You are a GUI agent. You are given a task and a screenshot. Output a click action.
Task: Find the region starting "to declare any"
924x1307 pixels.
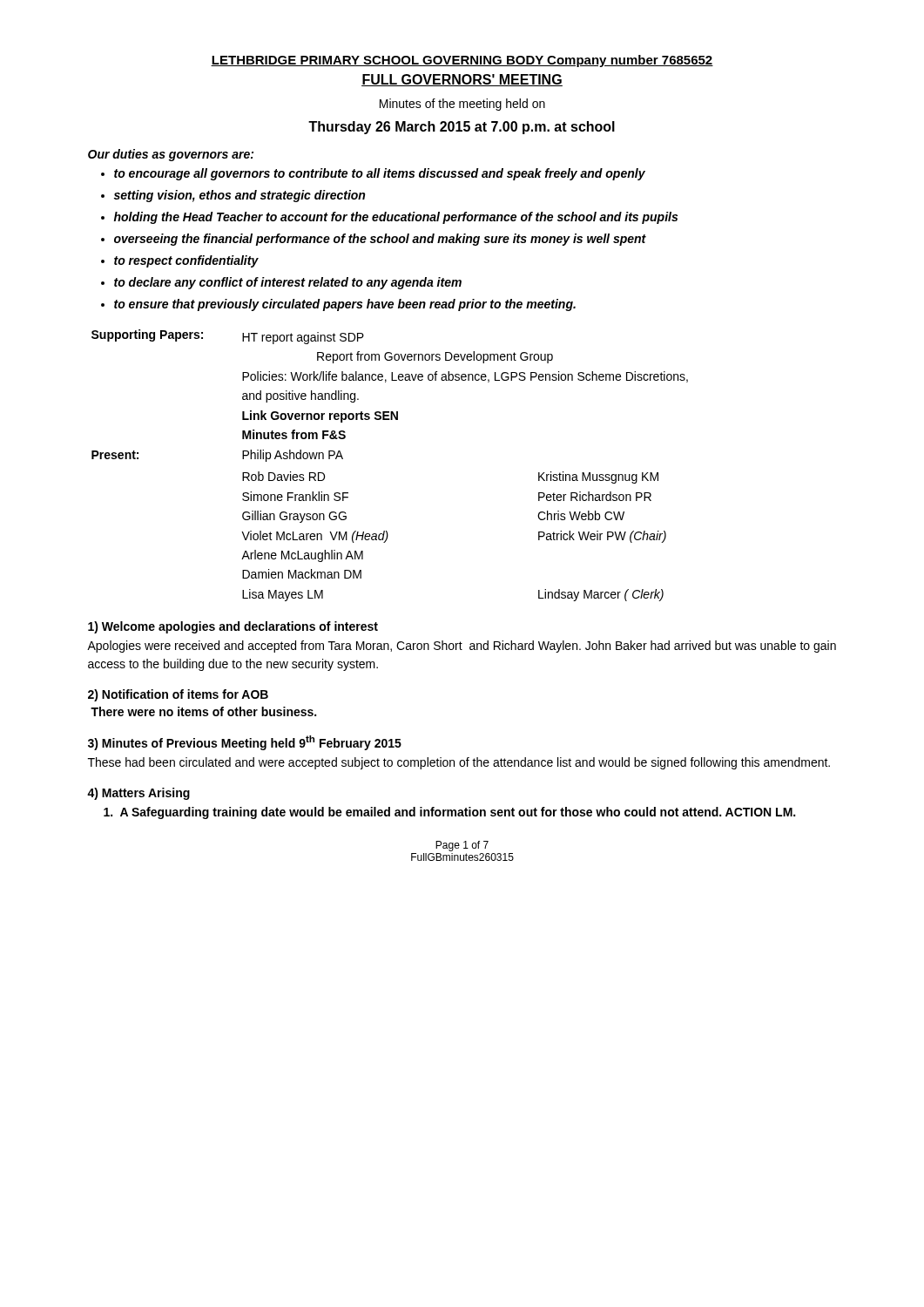[288, 282]
